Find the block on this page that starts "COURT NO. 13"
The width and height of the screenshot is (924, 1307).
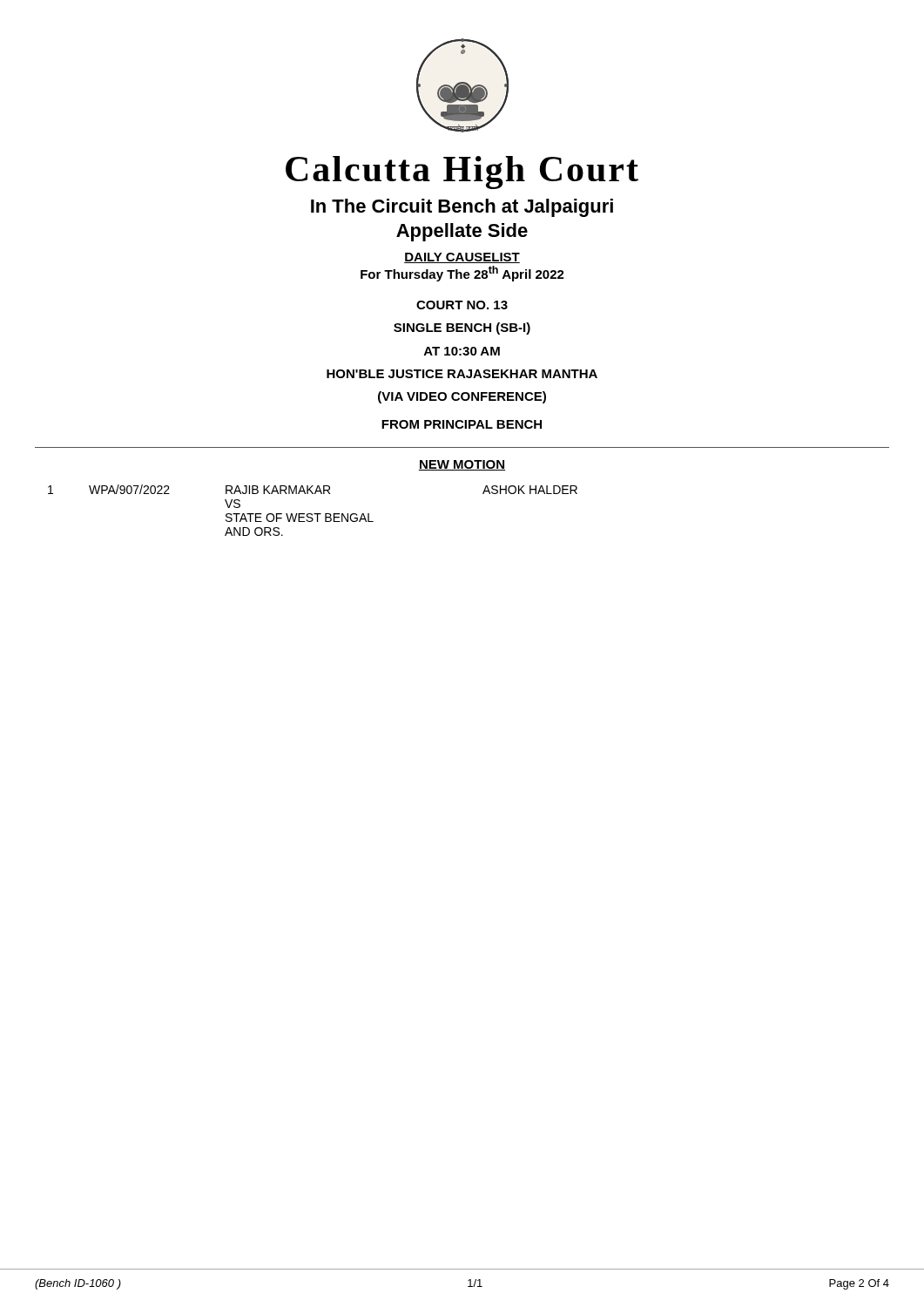[462, 351]
